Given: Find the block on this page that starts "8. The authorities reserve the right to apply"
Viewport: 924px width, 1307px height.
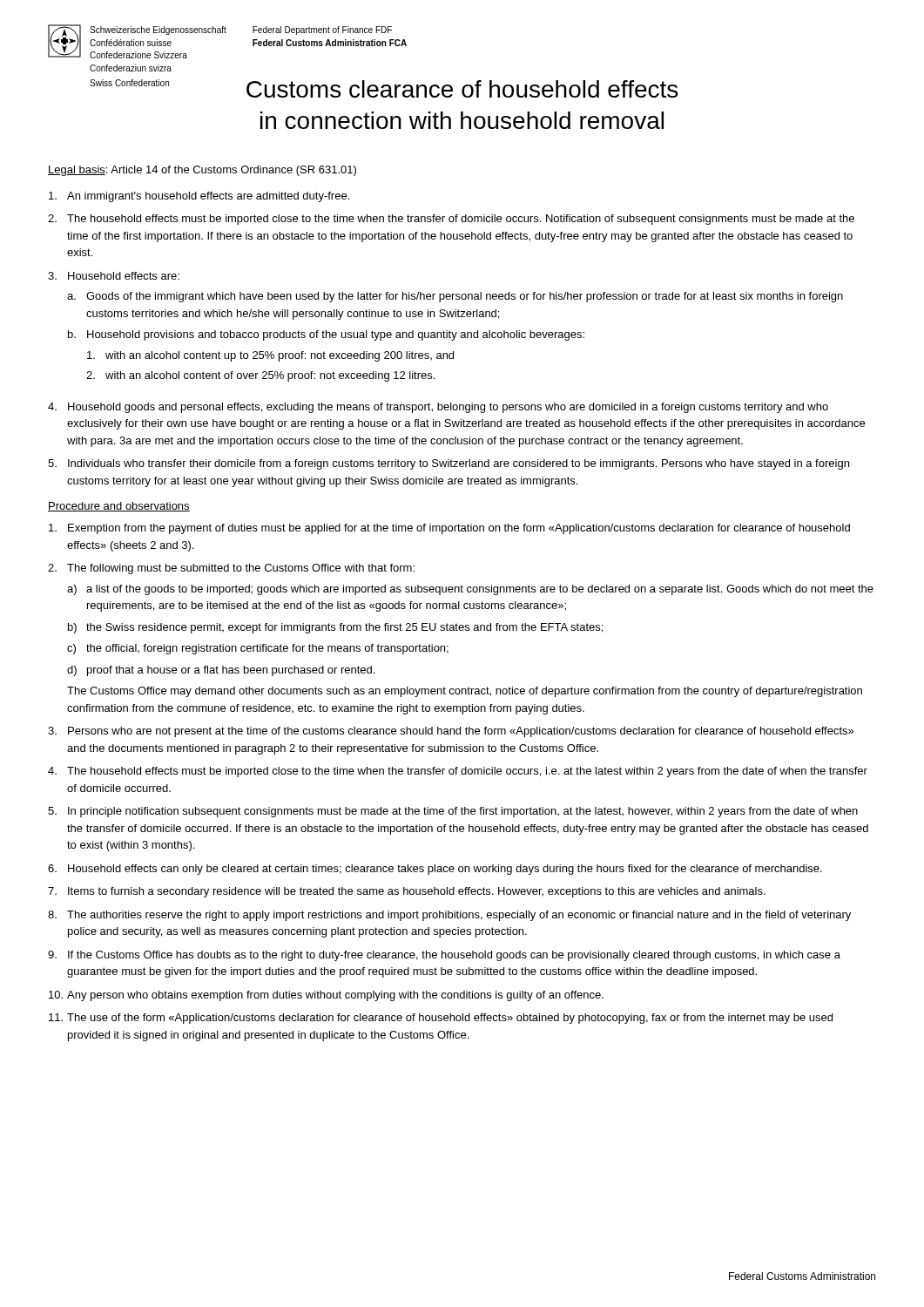Looking at the screenshot, I should tap(462, 923).
